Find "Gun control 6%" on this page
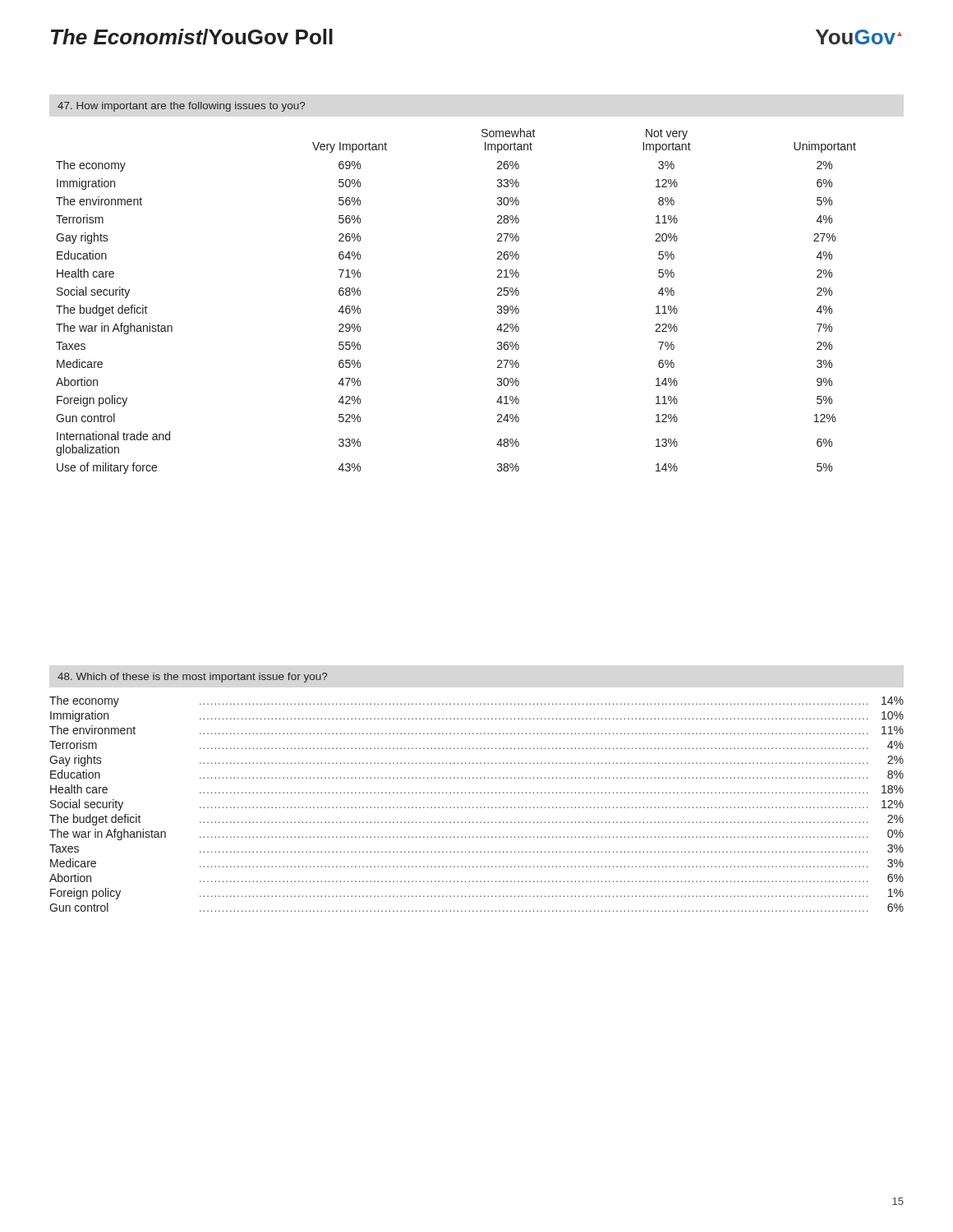The image size is (953, 1232). 476,908
